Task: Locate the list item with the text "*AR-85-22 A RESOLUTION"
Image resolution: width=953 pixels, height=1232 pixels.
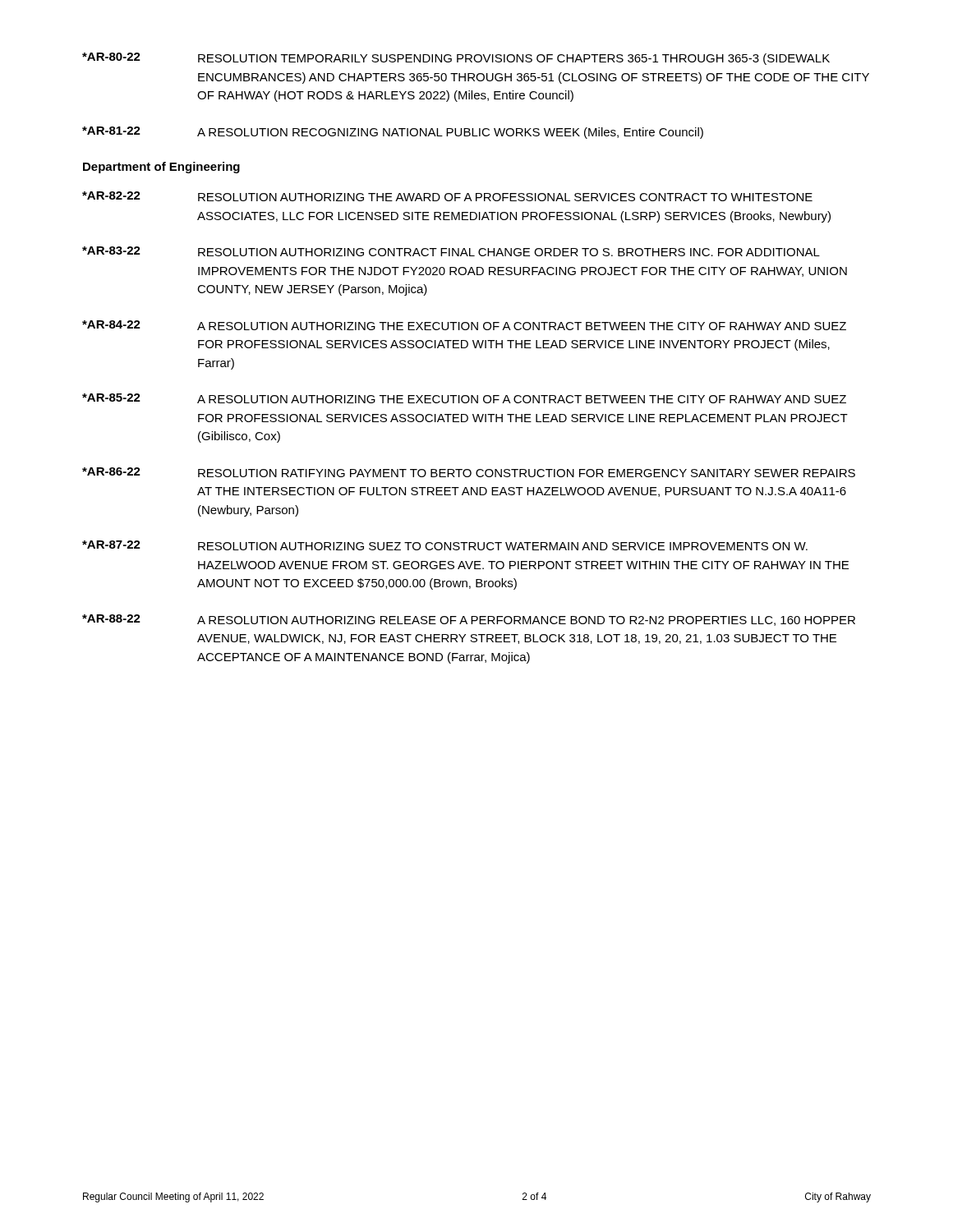Action: click(x=476, y=418)
